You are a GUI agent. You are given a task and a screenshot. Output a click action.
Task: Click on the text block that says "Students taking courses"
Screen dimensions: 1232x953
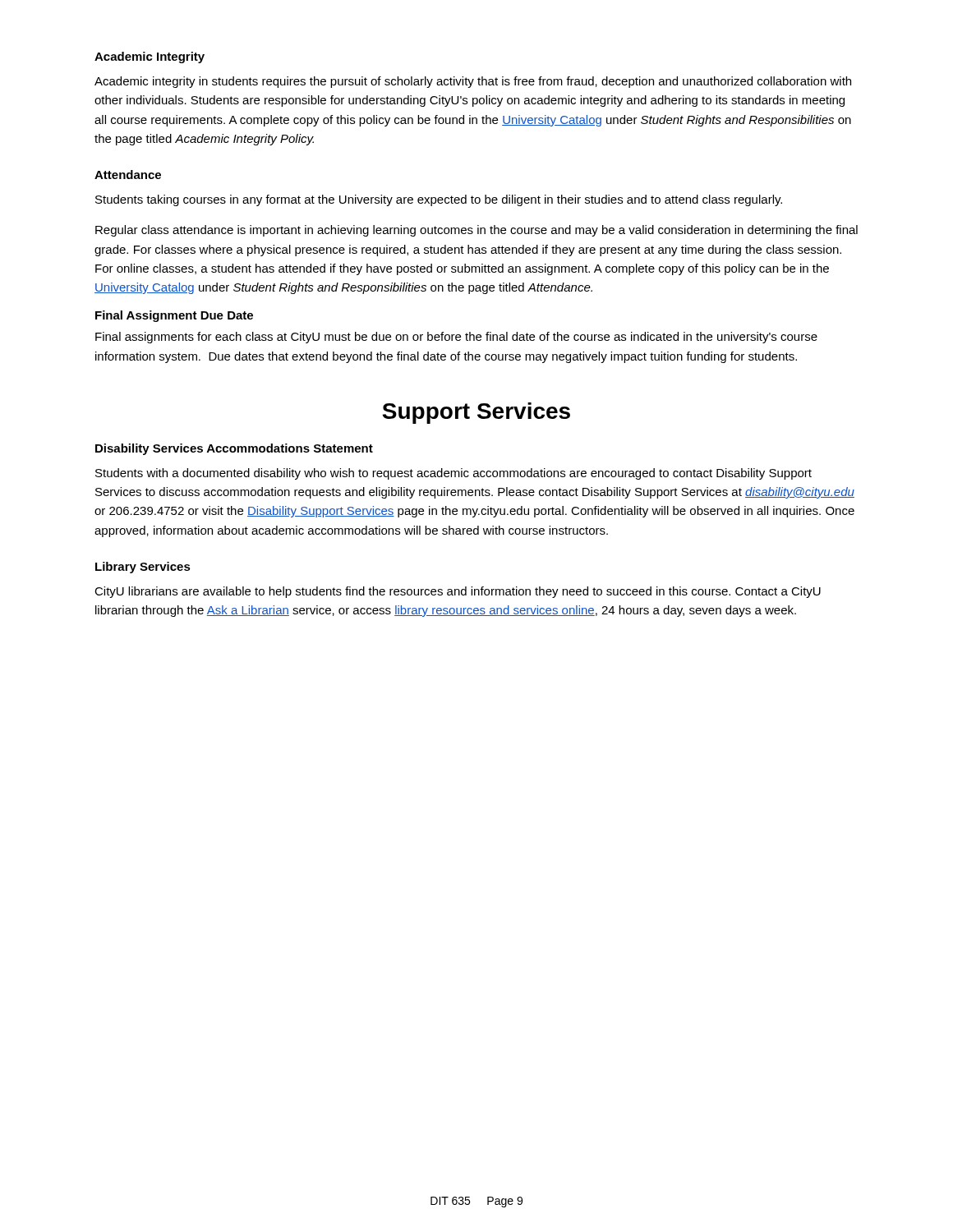coord(439,199)
